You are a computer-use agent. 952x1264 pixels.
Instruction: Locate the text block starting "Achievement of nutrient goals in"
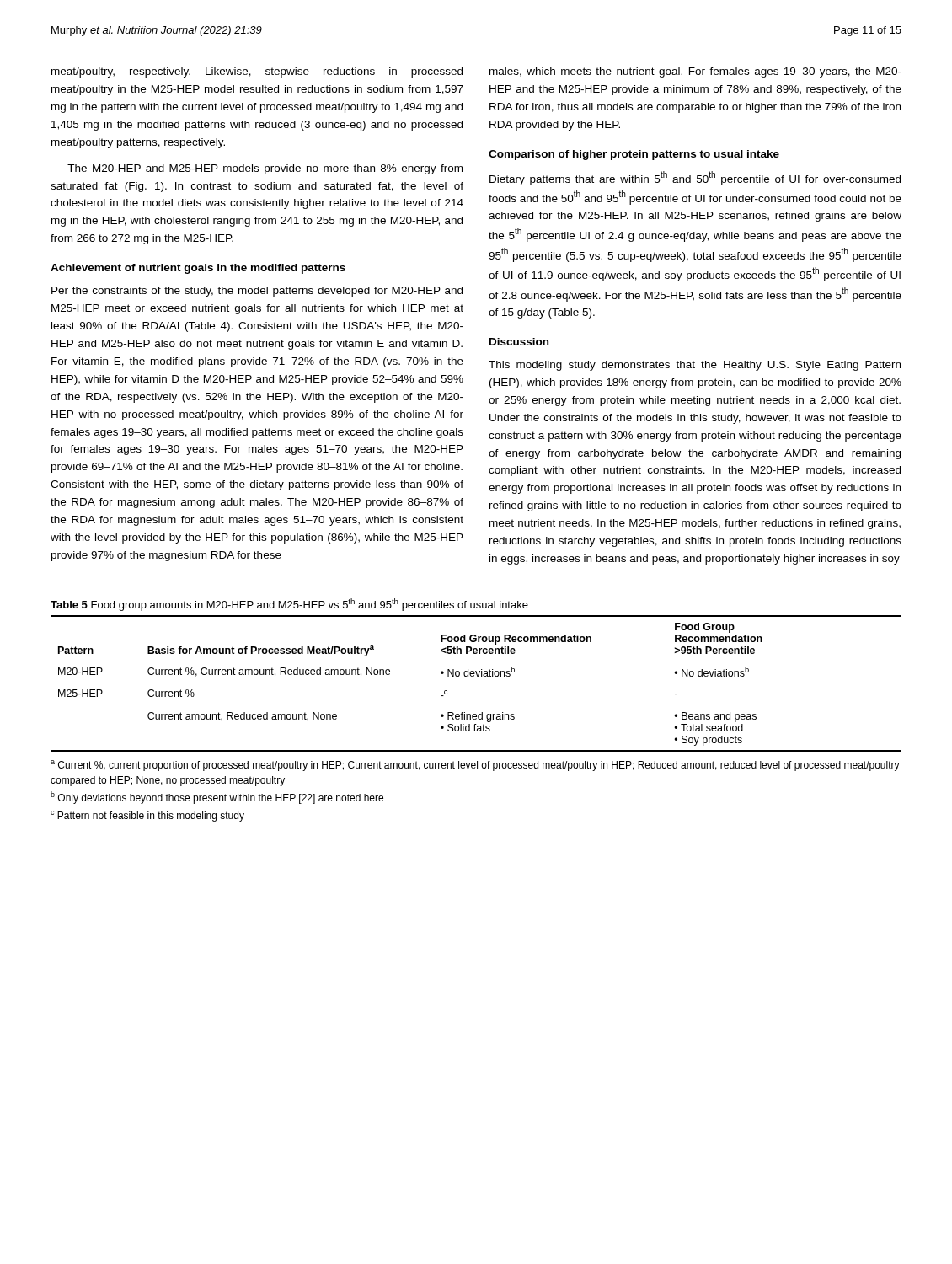tap(198, 268)
